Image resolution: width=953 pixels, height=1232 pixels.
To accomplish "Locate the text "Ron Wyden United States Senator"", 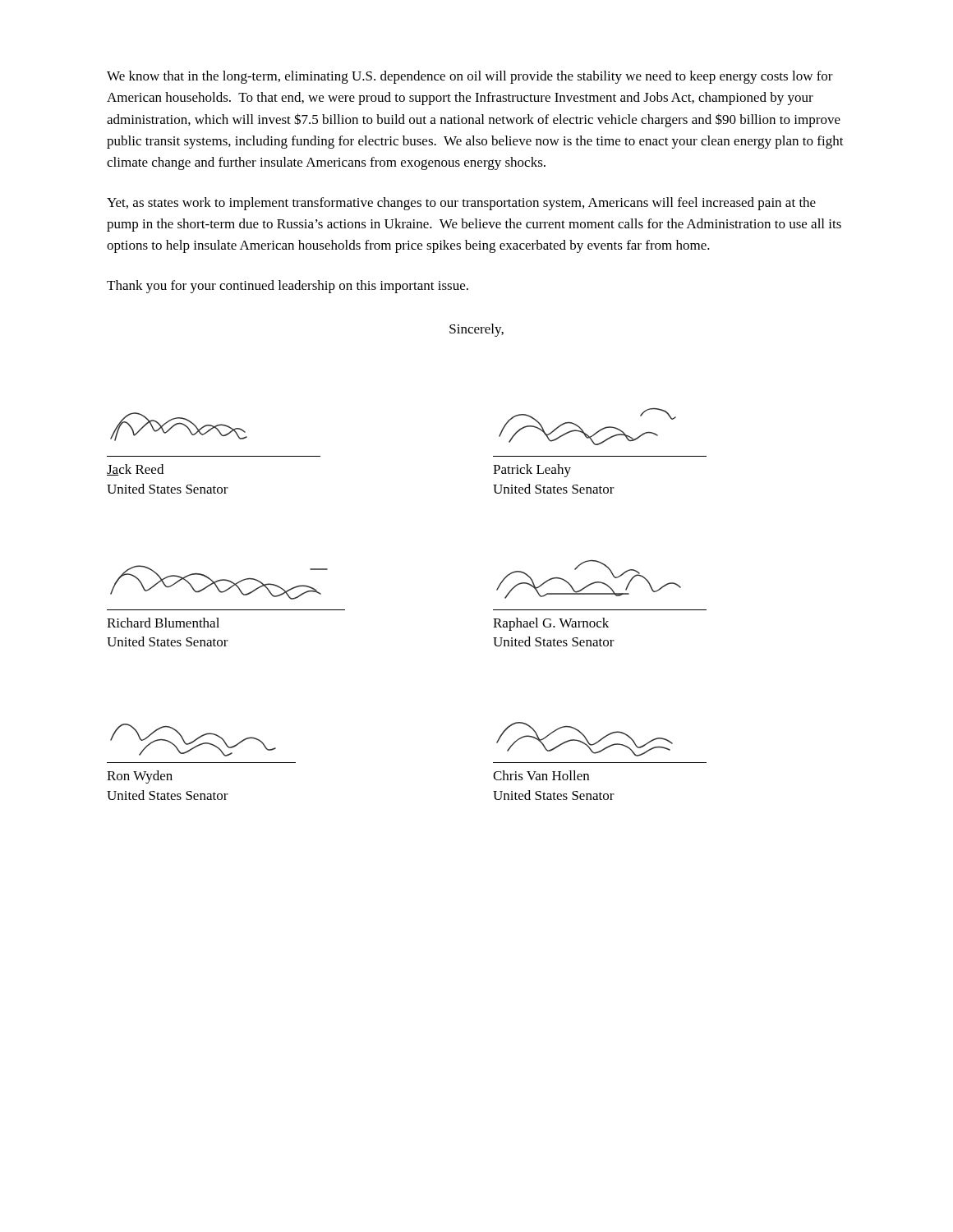I will point(140,777).
